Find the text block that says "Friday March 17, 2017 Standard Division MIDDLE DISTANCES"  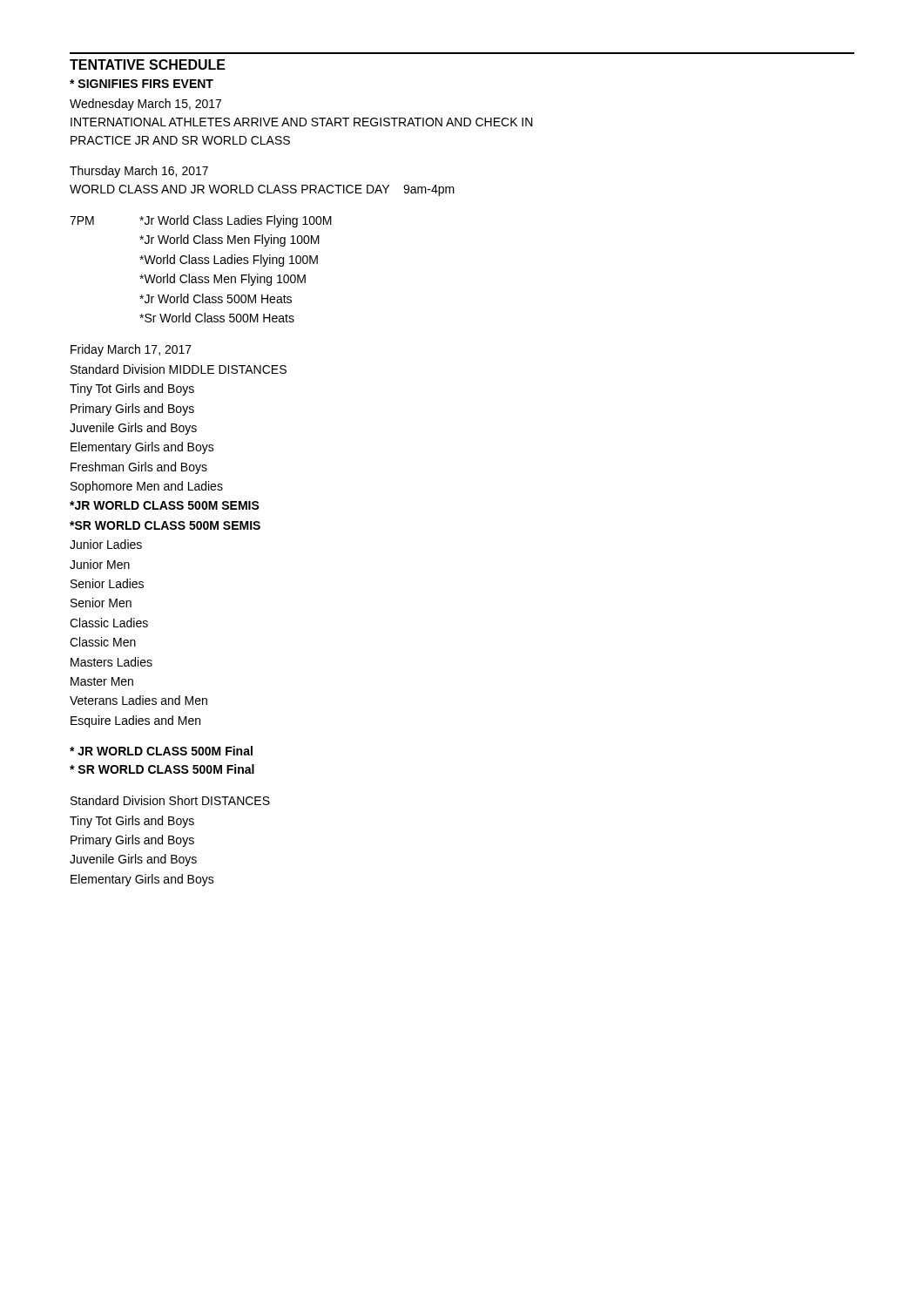[131, 350]
